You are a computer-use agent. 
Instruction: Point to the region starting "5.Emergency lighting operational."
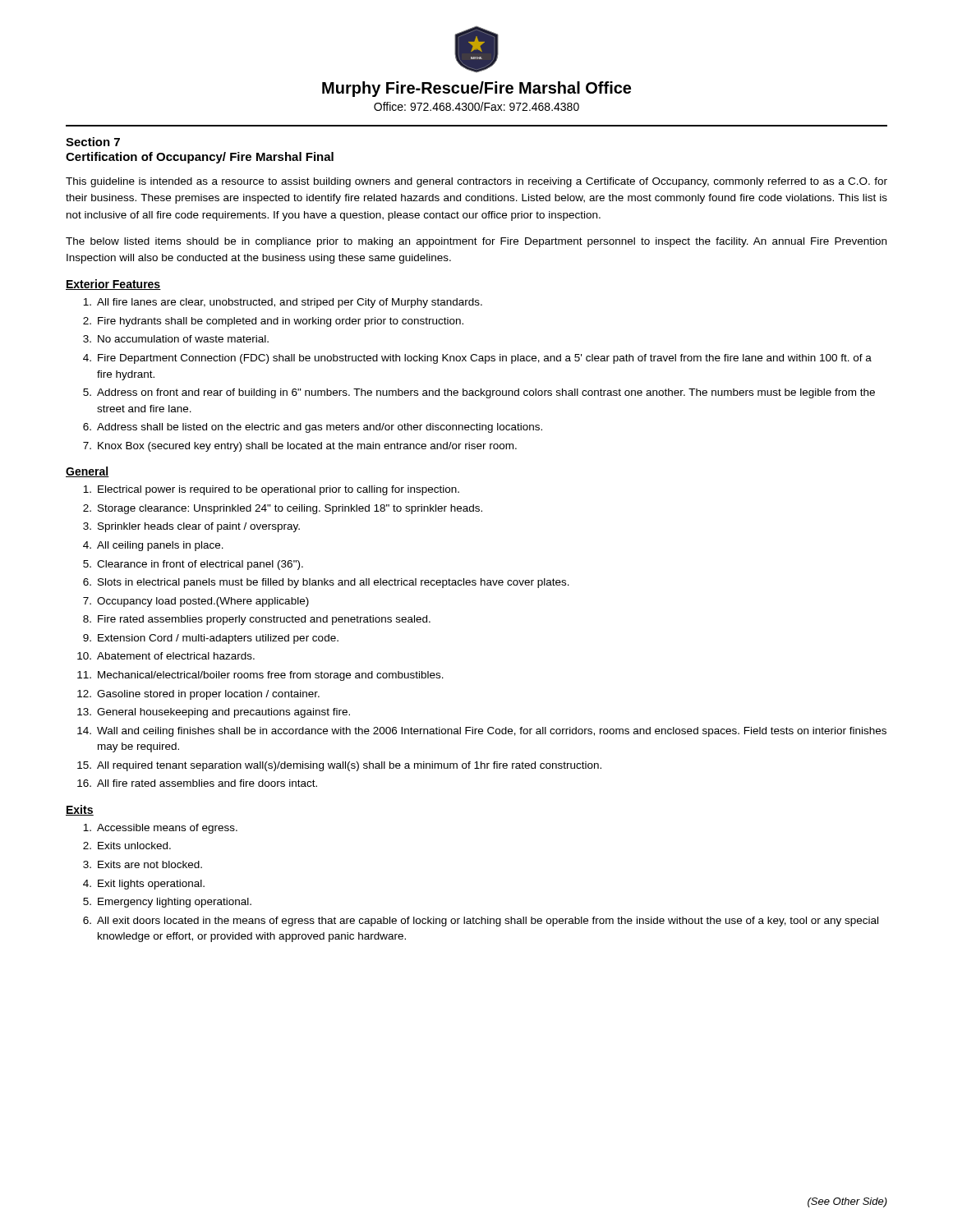click(x=167, y=903)
